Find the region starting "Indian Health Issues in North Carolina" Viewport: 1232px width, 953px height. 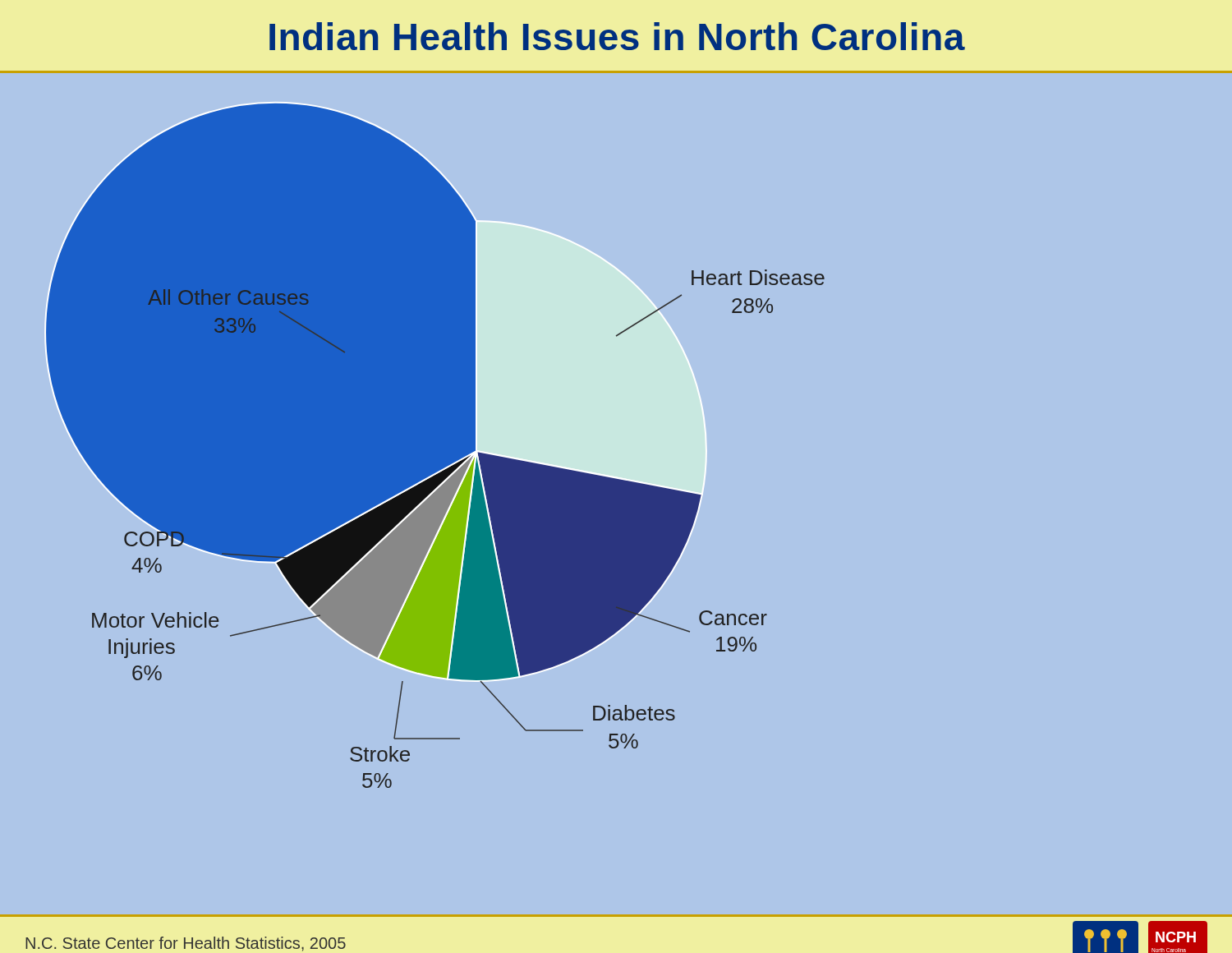[x=616, y=37]
